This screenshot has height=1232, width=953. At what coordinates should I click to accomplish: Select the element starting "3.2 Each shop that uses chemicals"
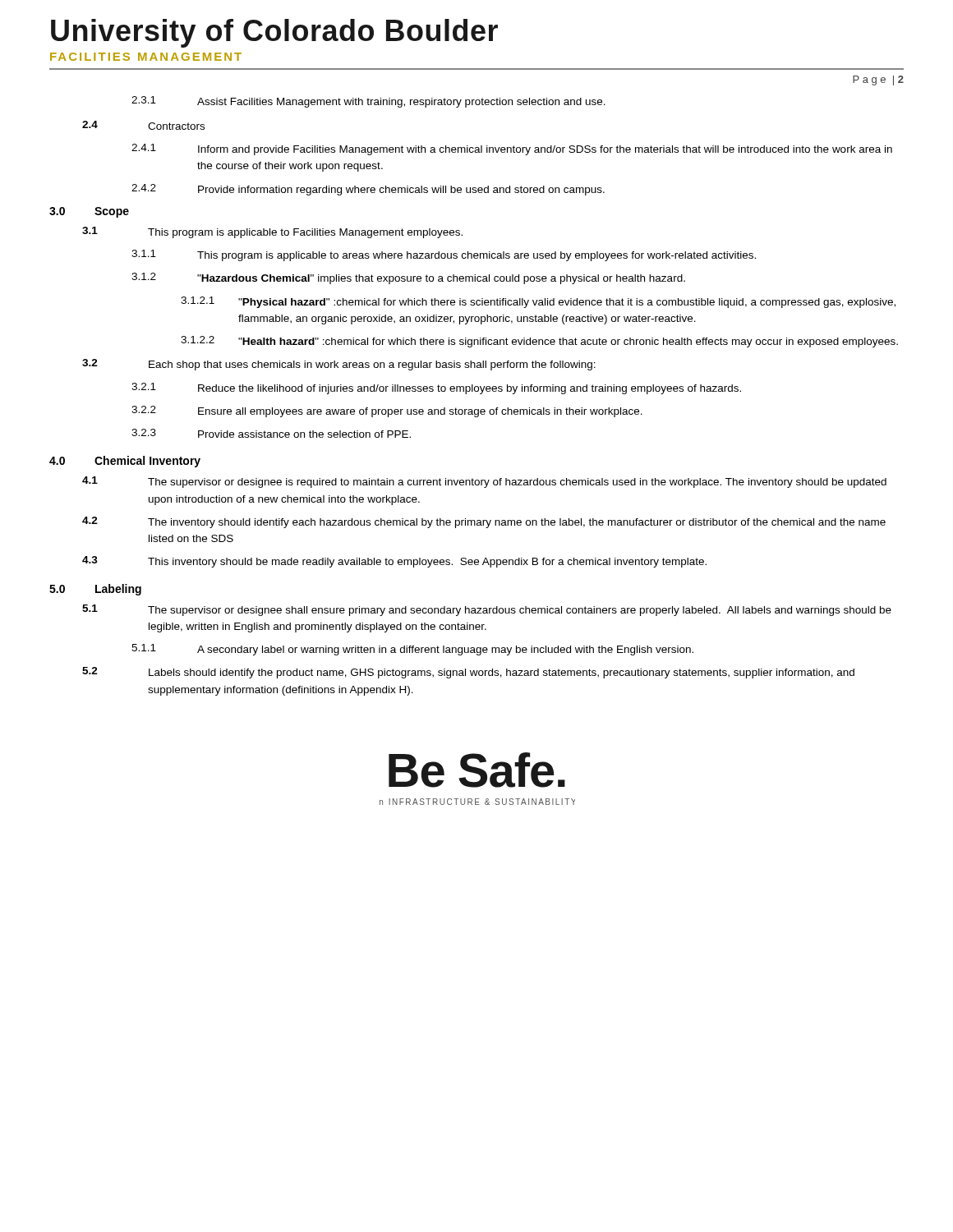coord(493,365)
